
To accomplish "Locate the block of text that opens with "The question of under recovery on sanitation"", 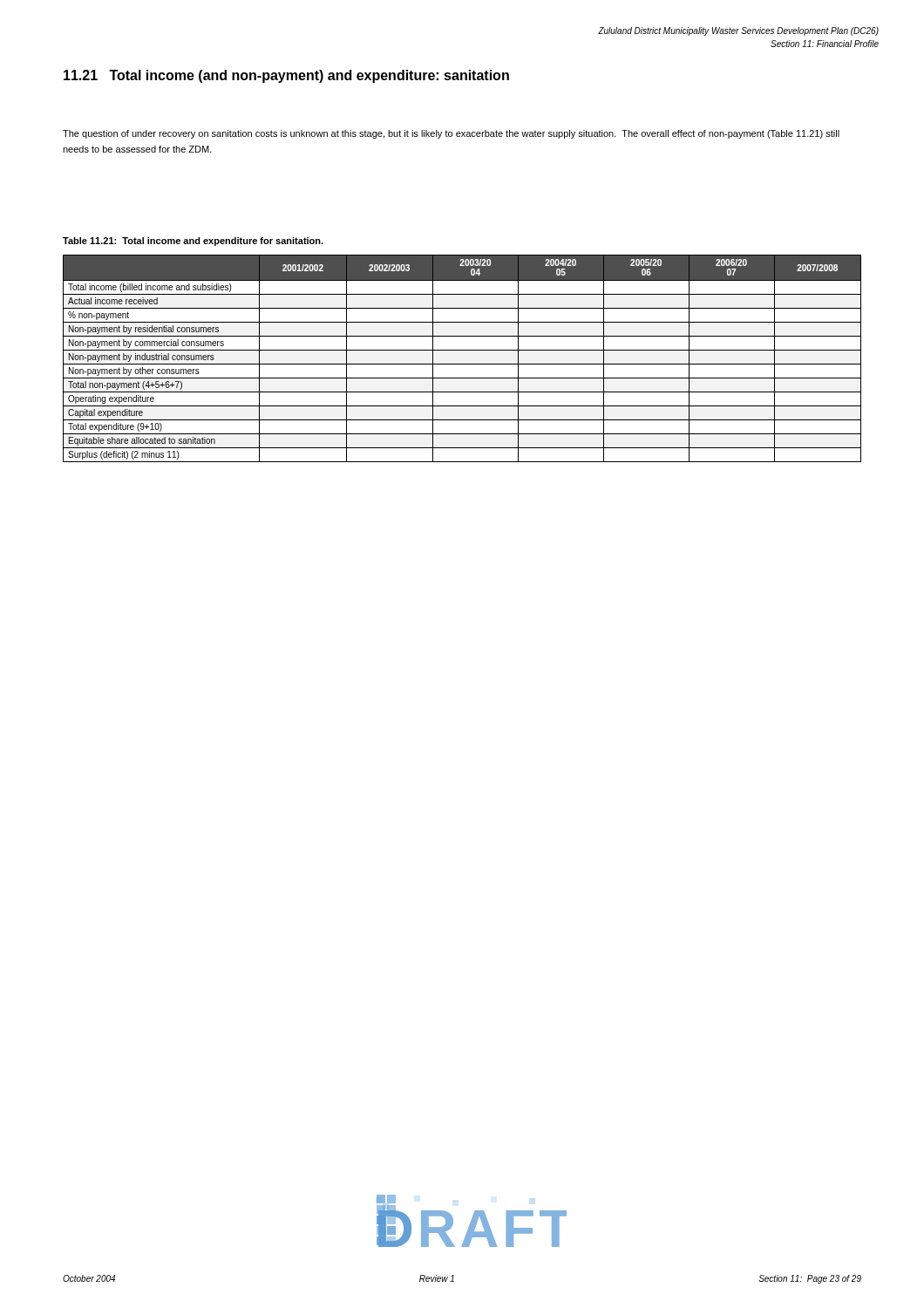I will tap(451, 141).
